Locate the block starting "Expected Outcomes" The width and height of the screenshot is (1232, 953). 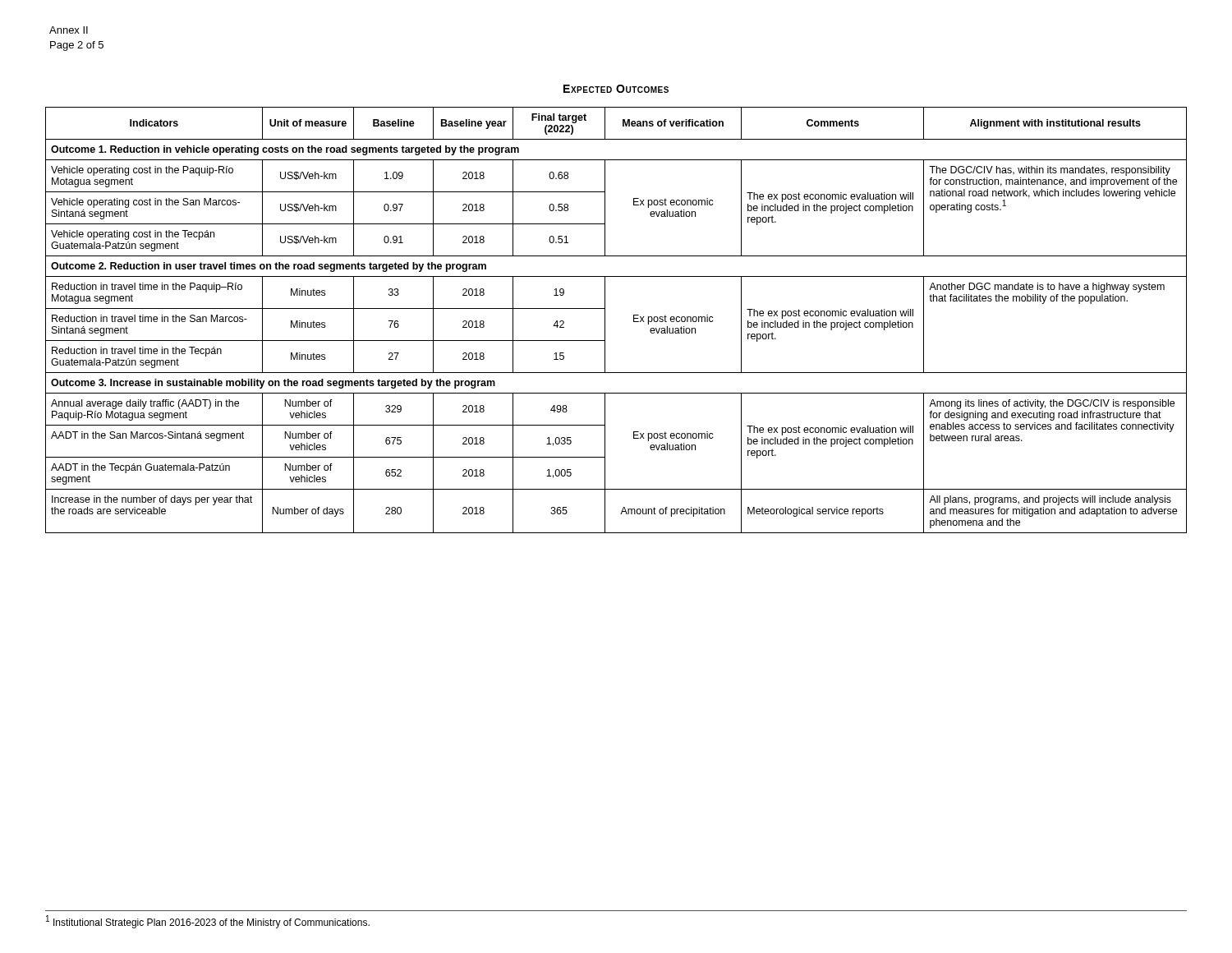616,89
